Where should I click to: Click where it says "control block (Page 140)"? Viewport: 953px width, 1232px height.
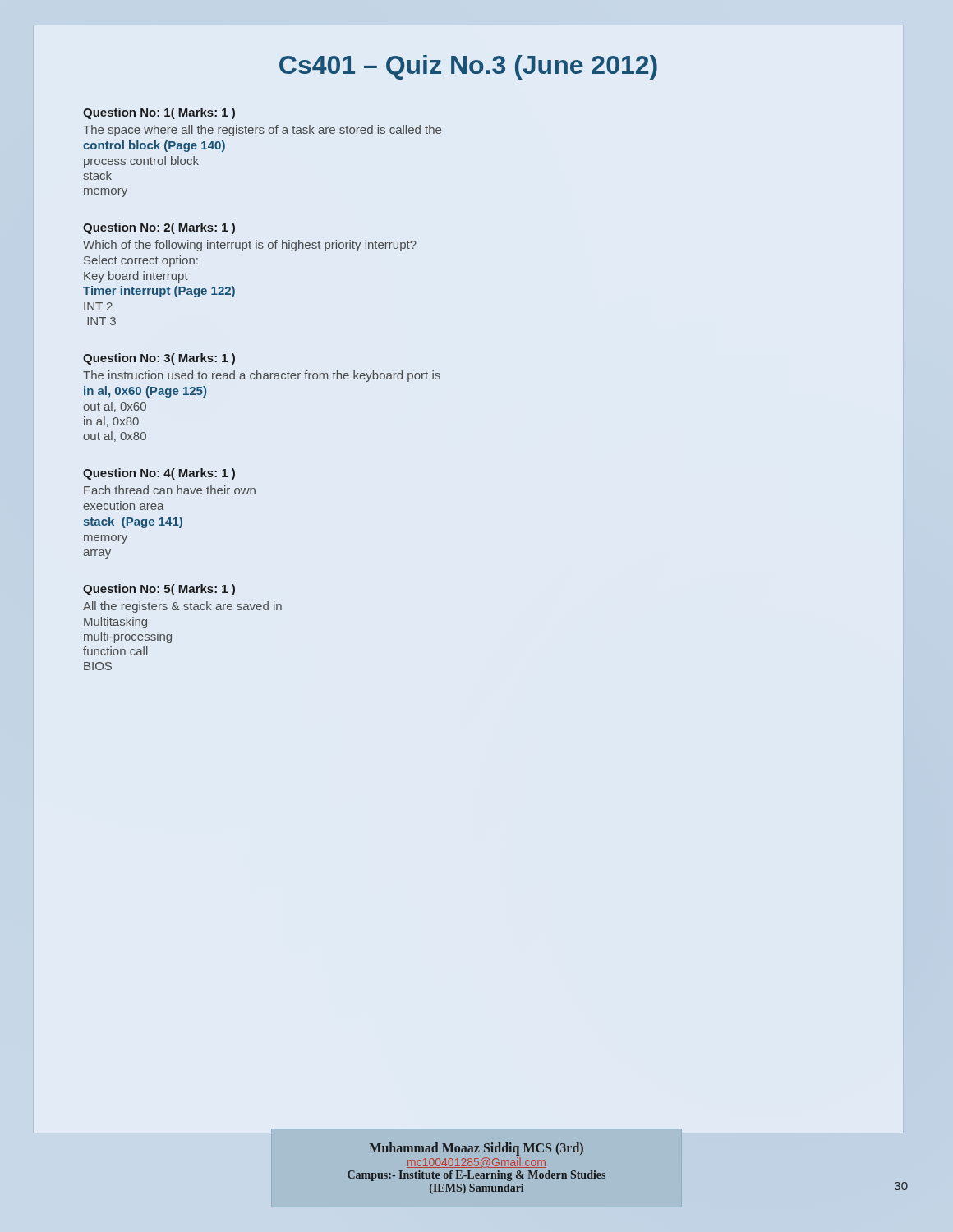pyautogui.click(x=154, y=145)
